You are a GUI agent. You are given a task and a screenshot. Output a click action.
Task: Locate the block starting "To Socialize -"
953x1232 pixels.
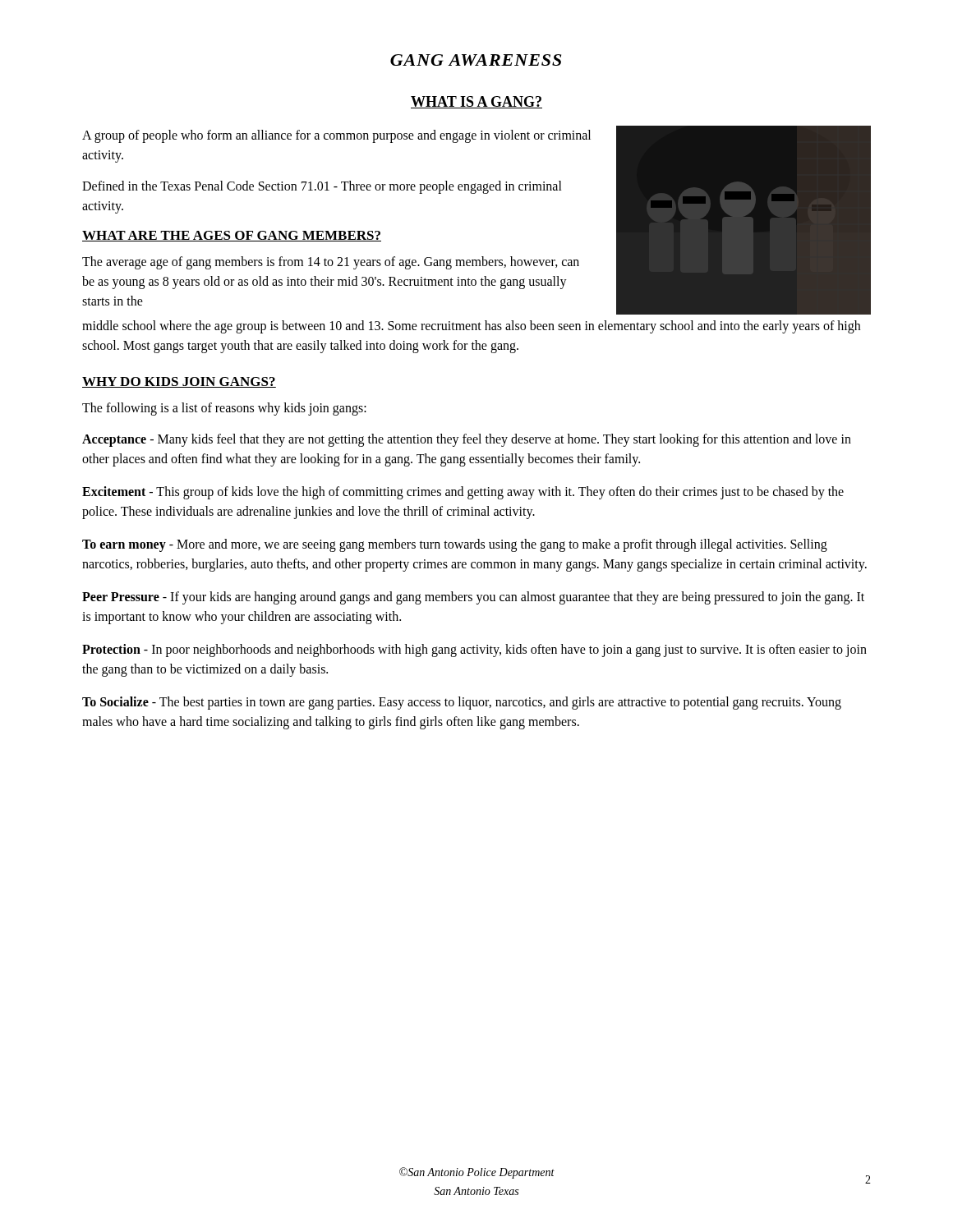pyautogui.click(x=462, y=712)
